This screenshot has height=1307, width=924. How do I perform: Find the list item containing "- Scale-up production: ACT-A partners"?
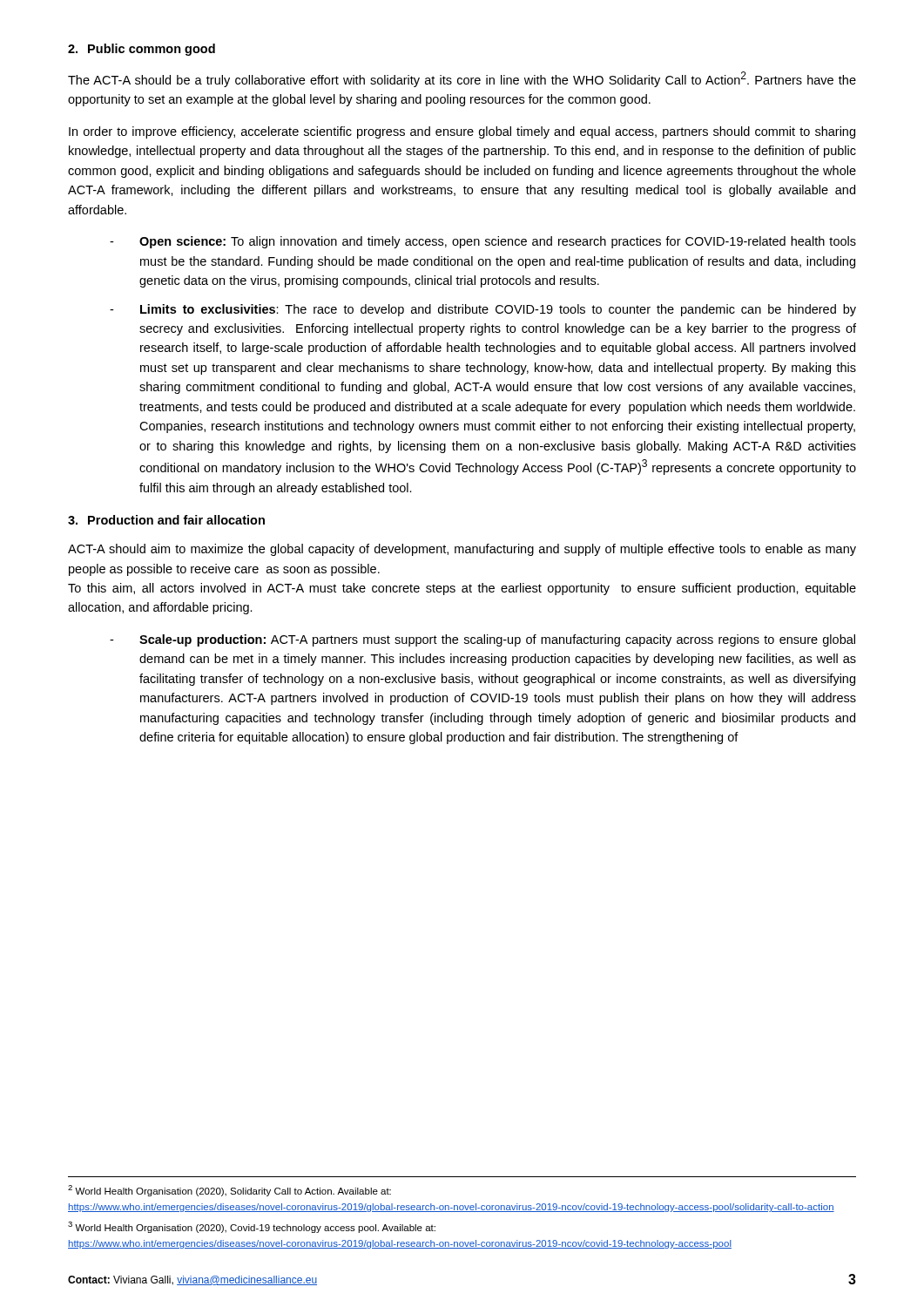coord(483,689)
